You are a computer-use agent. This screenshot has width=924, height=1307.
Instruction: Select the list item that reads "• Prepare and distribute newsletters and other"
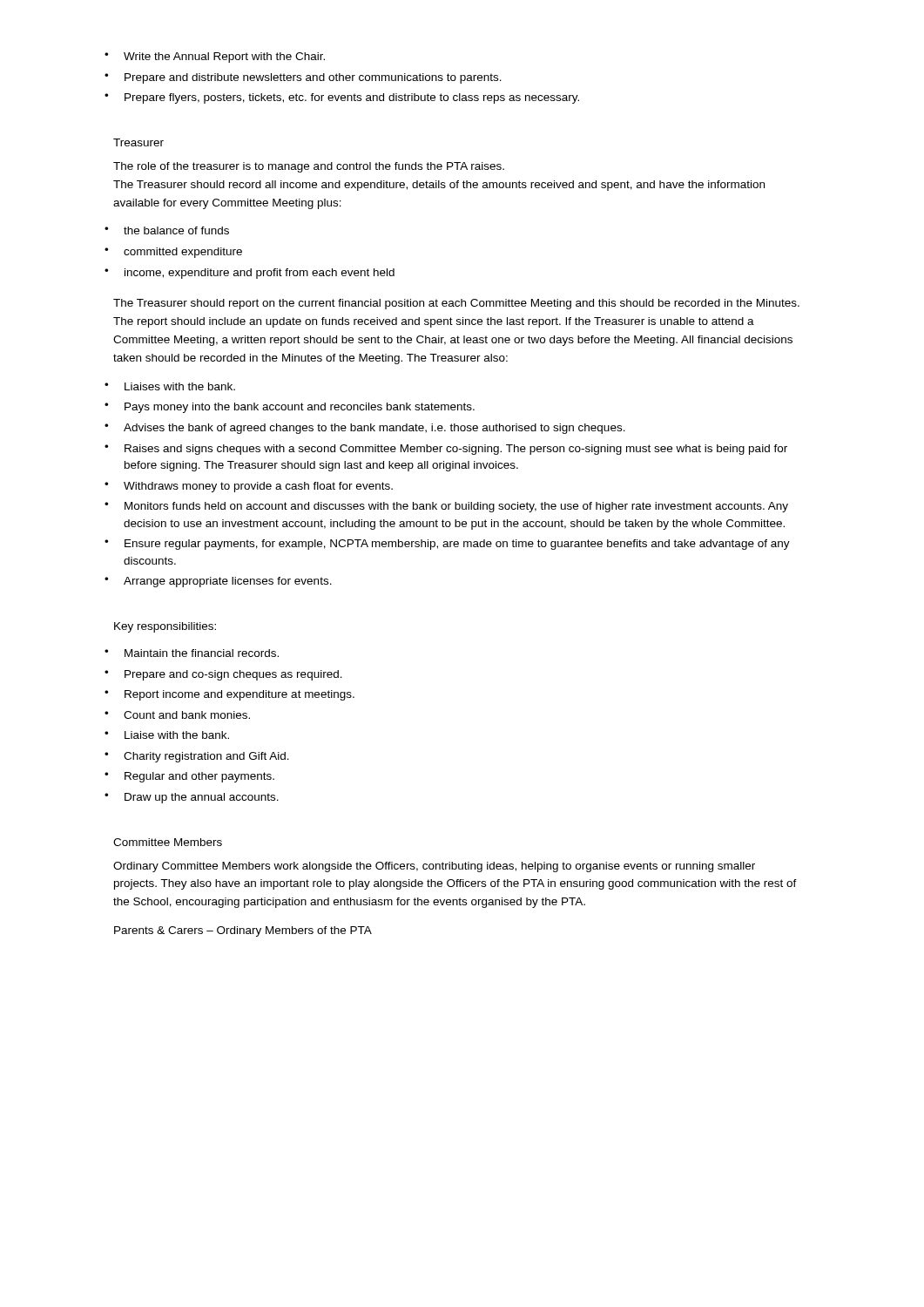(453, 77)
